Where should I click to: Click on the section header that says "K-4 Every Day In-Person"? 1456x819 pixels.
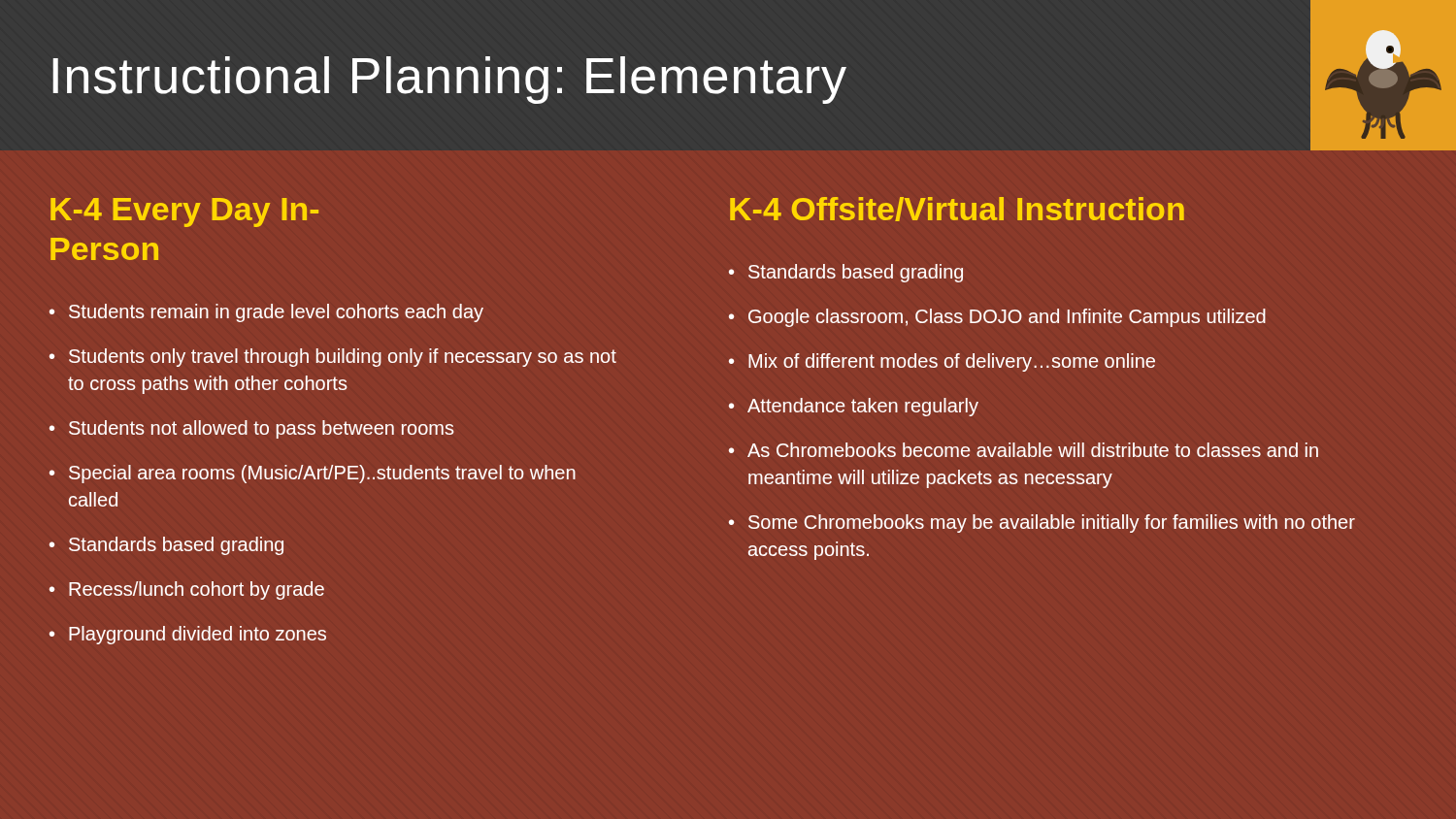184,228
